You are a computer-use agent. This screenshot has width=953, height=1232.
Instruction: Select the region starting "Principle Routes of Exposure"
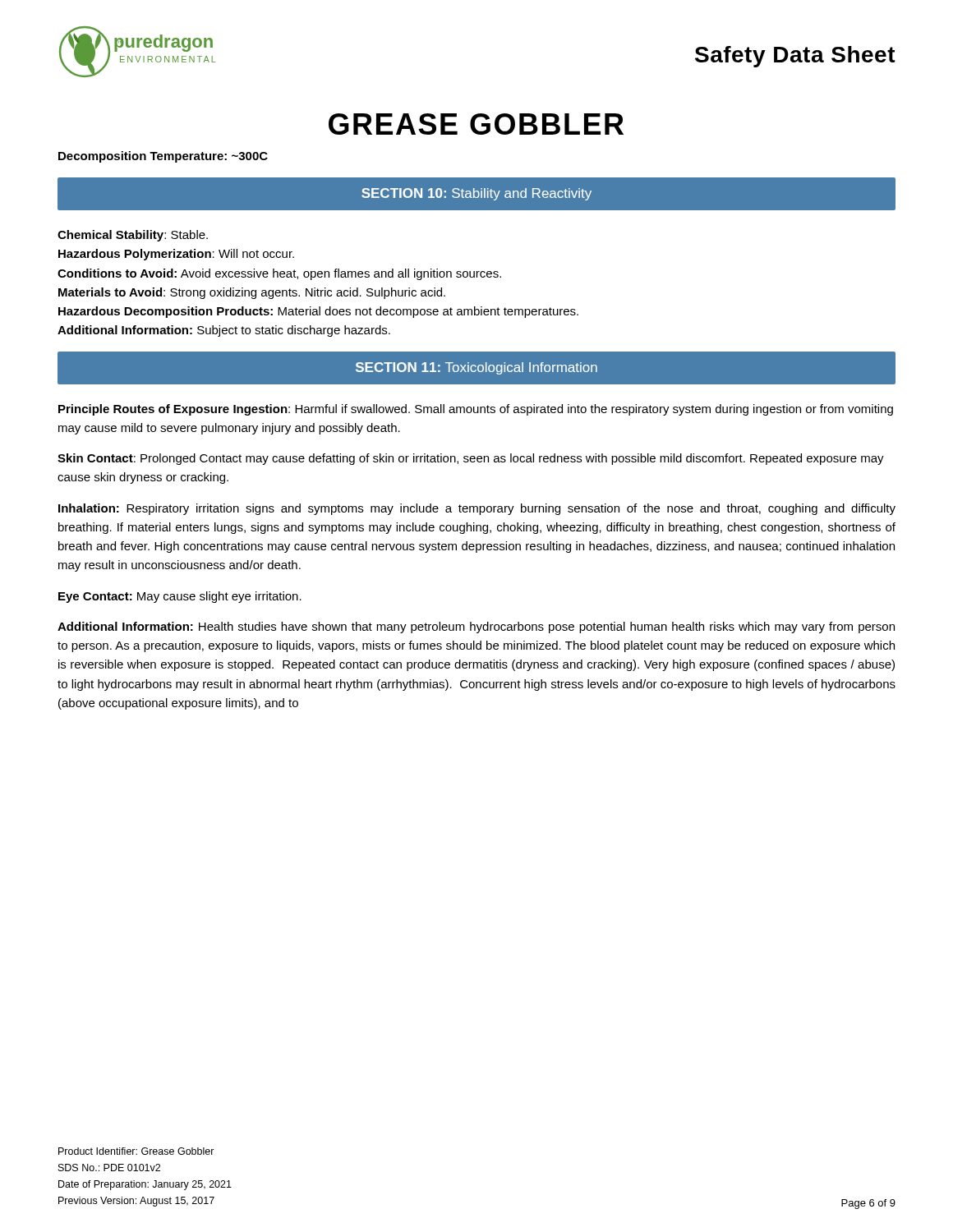(476, 418)
